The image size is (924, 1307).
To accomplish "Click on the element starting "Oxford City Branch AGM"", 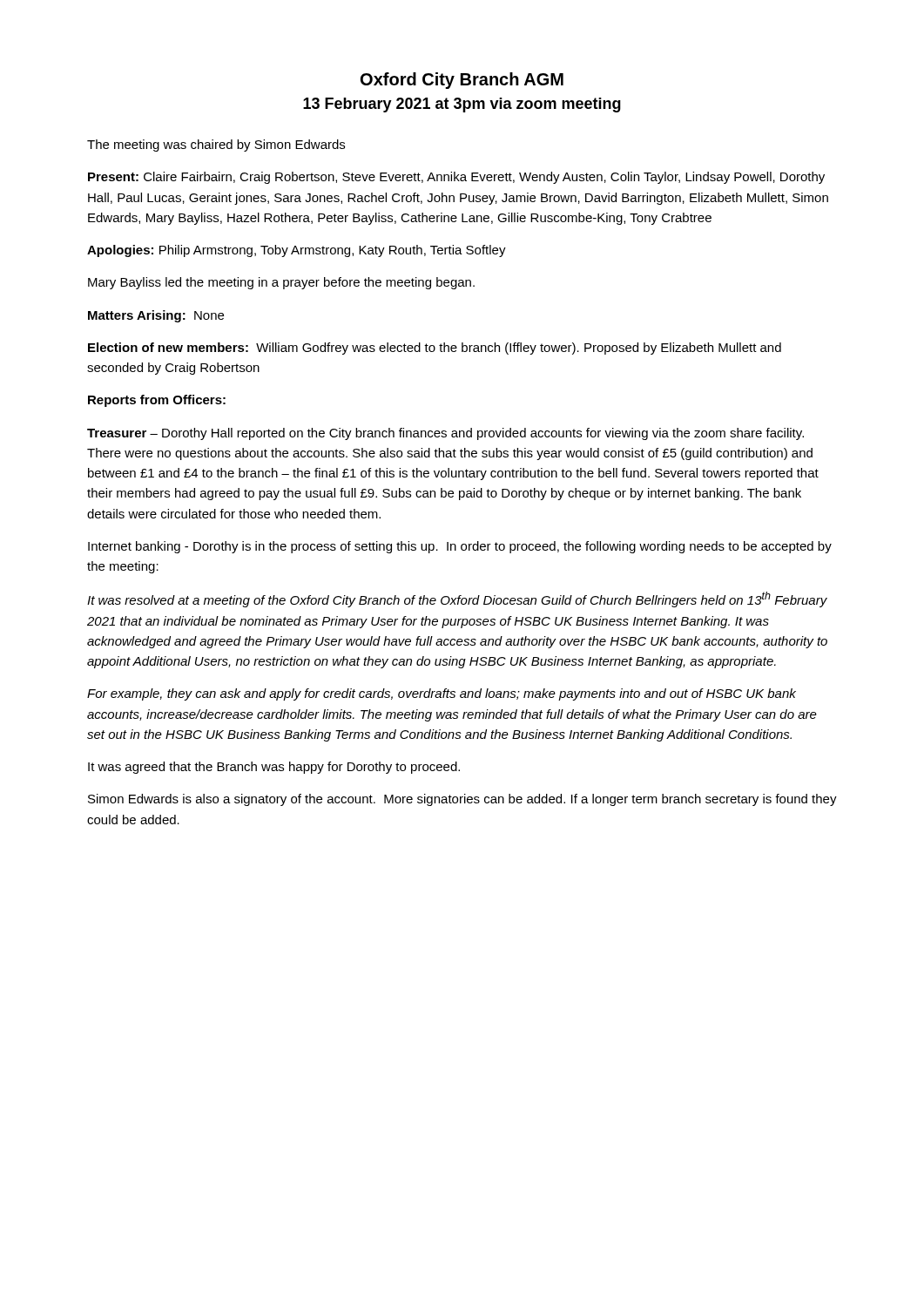I will 462,79.
